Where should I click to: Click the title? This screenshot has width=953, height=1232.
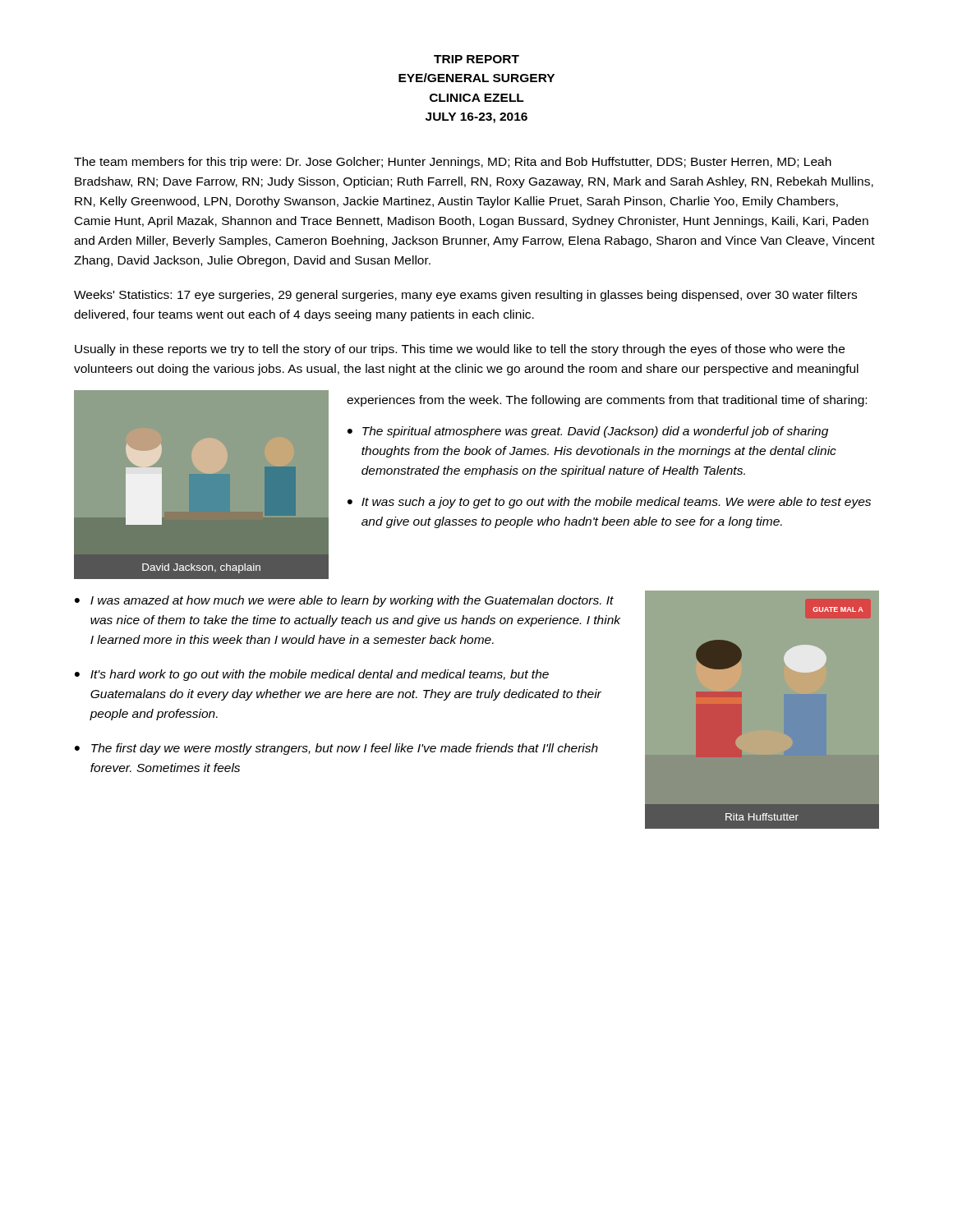click(x=476, y=87)
